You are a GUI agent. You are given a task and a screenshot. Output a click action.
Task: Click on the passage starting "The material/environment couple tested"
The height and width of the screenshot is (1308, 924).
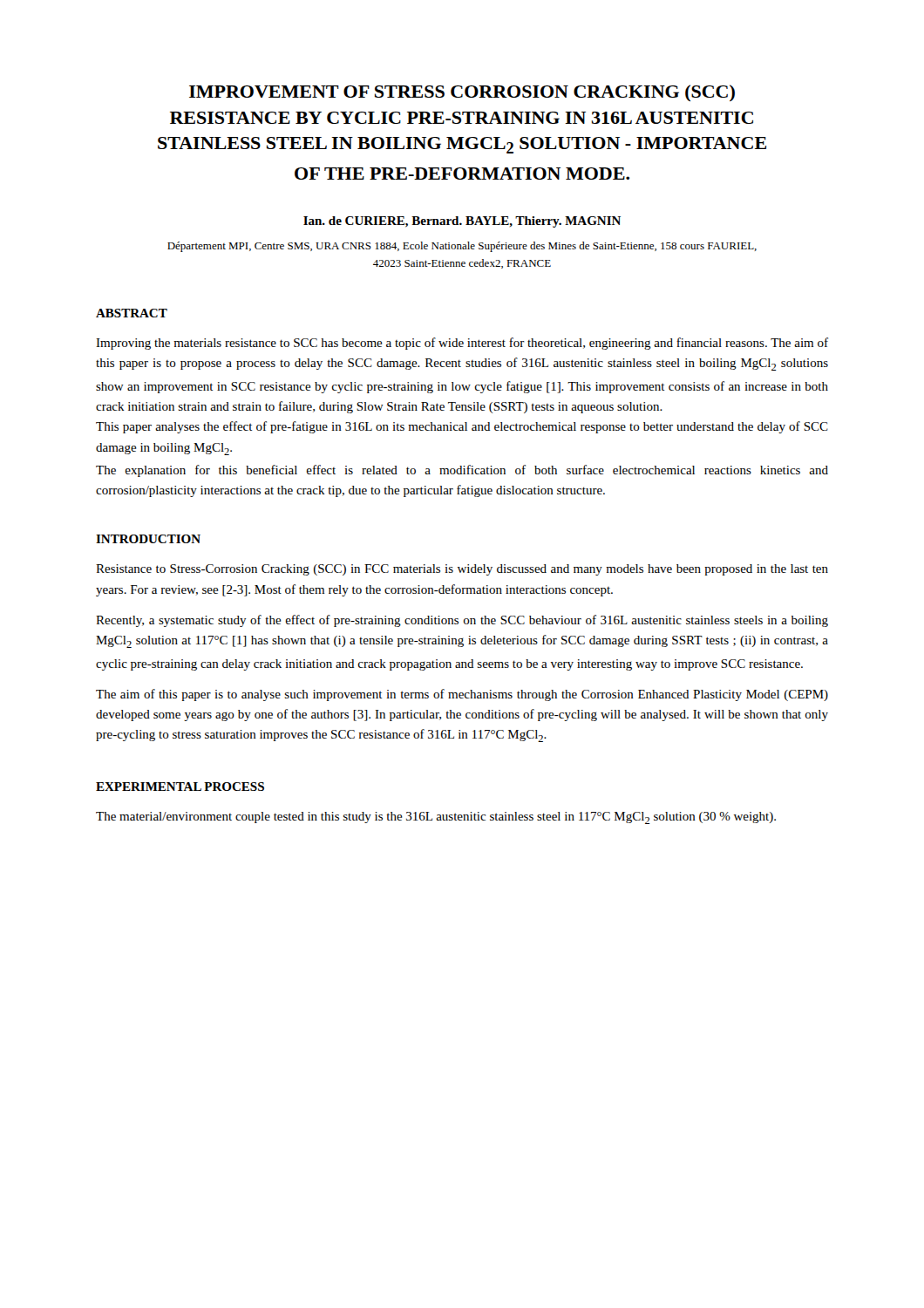(x=436, y=818)
